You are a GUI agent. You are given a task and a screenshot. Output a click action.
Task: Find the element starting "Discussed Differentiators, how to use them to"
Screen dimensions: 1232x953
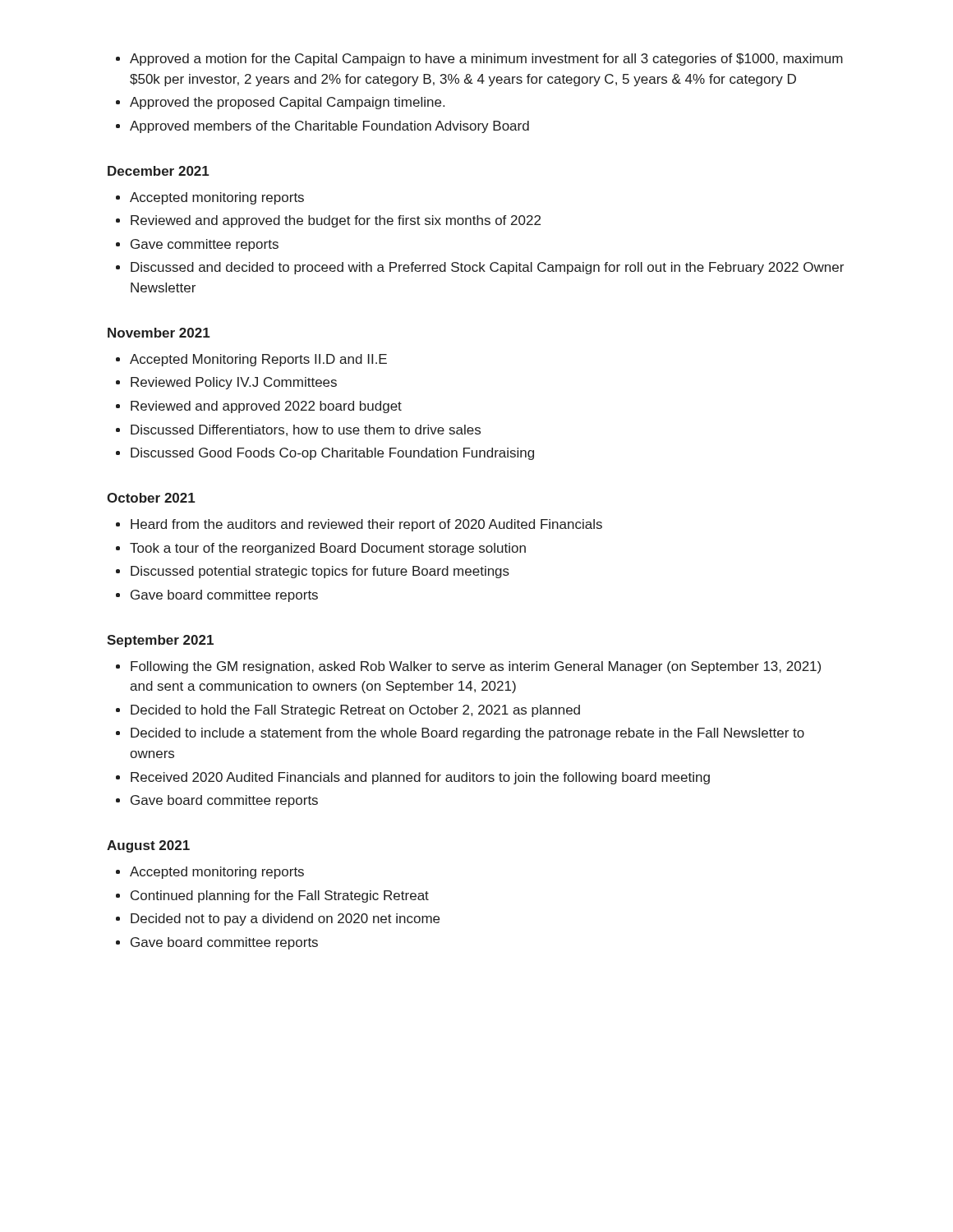488,430
